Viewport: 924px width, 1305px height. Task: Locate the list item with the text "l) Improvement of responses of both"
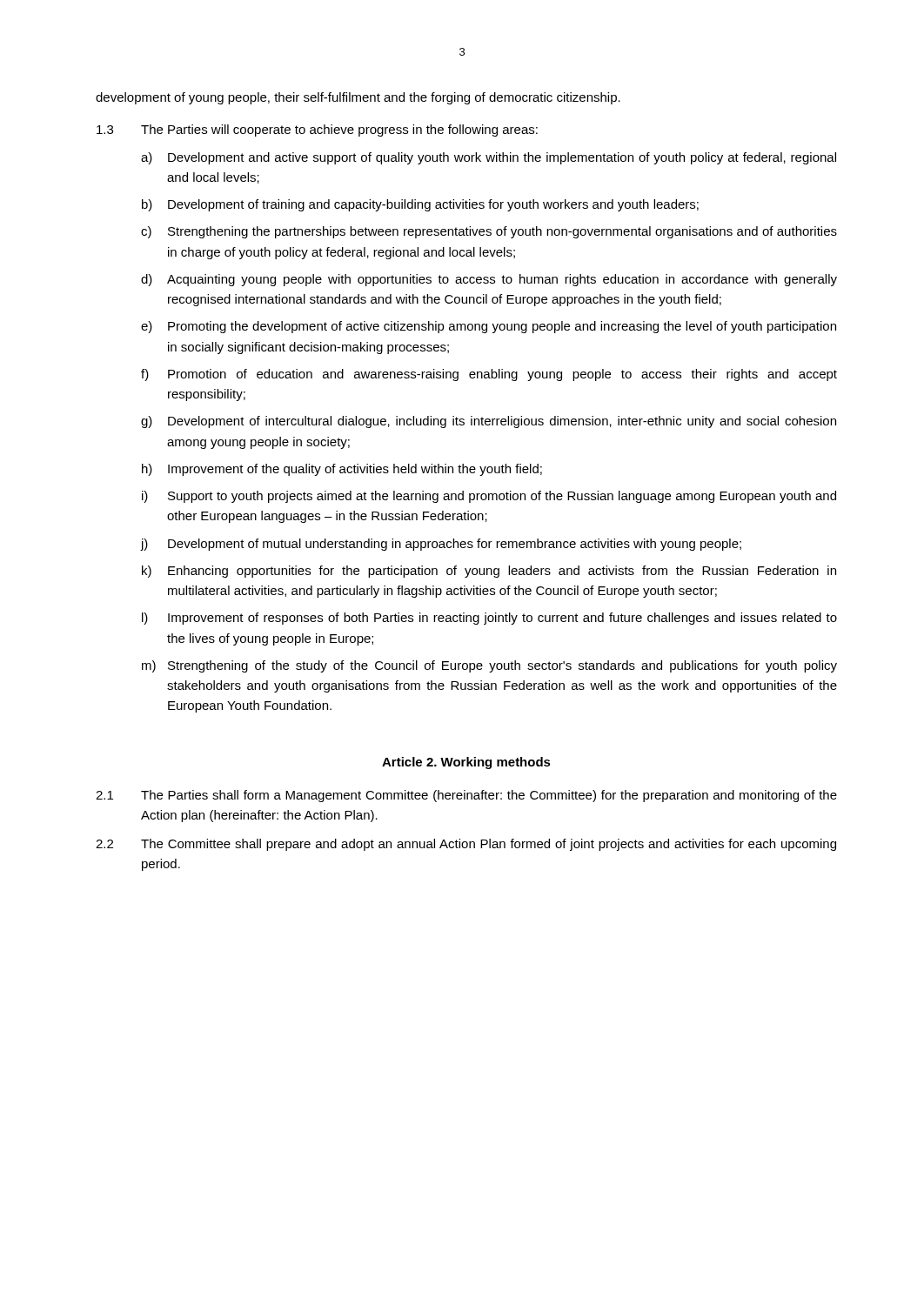(x=489, y=628)
